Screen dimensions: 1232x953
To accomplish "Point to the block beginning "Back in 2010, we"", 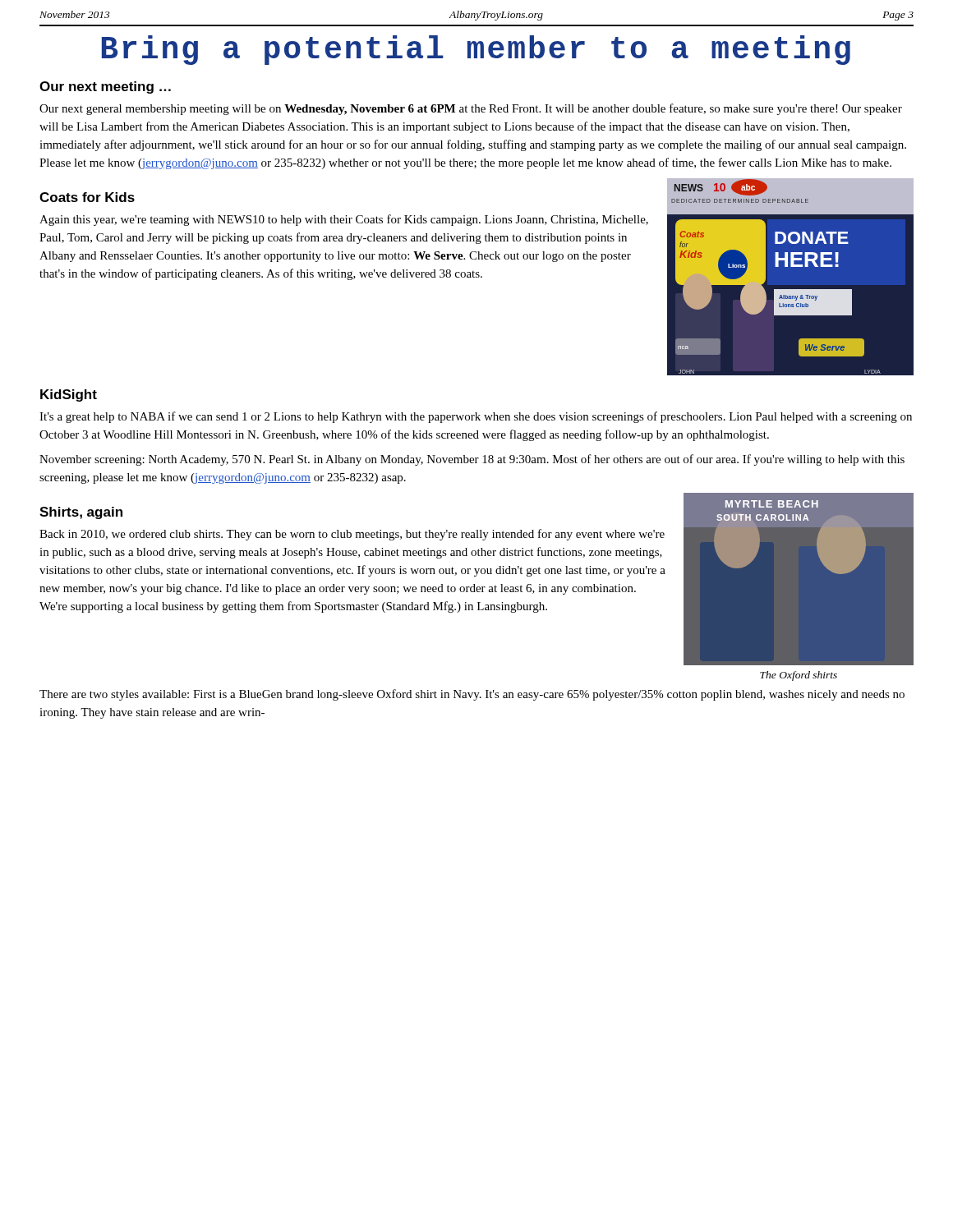I will [x=353, y=570].
